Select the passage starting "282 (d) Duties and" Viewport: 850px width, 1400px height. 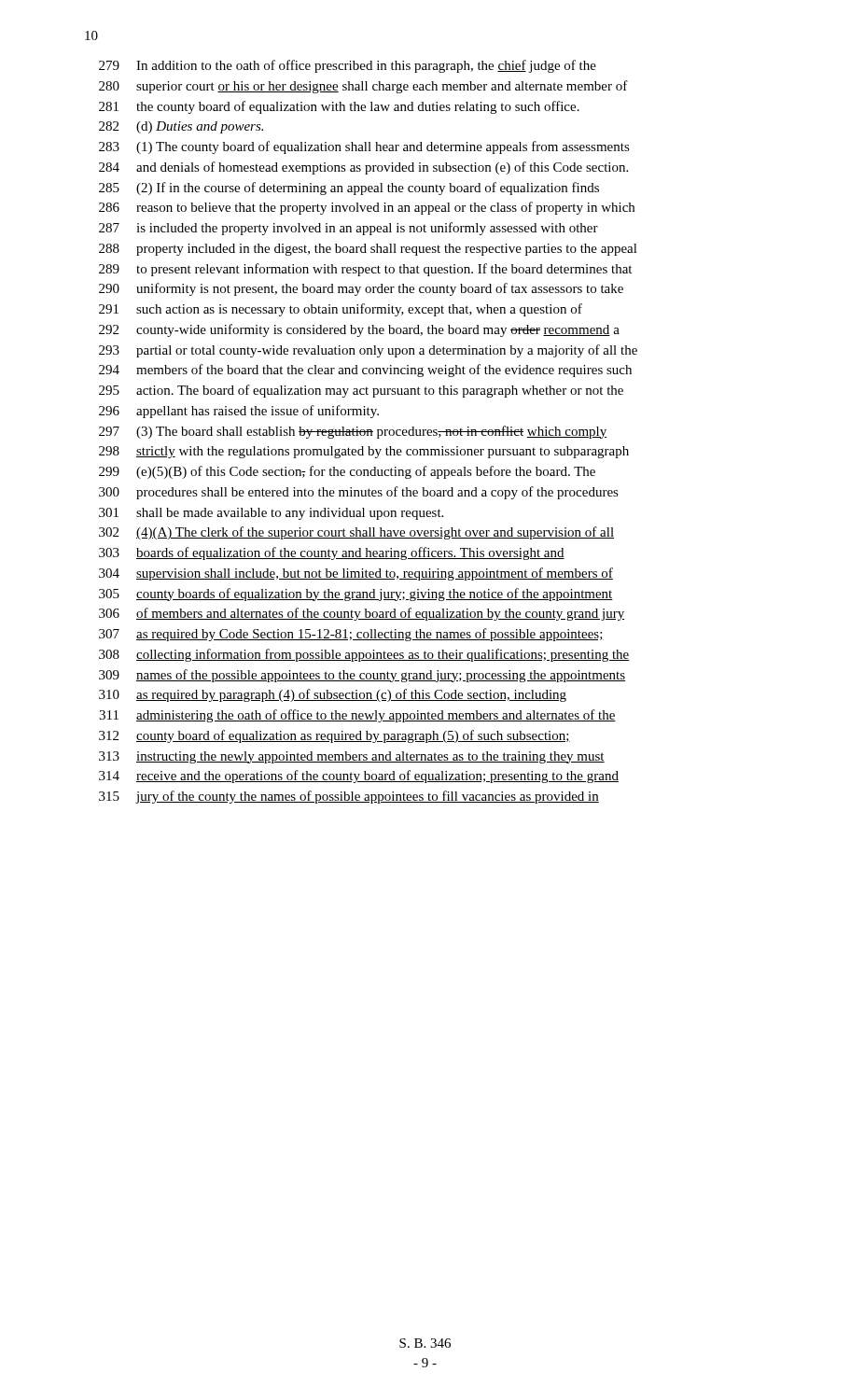click(x=181, y=127)
